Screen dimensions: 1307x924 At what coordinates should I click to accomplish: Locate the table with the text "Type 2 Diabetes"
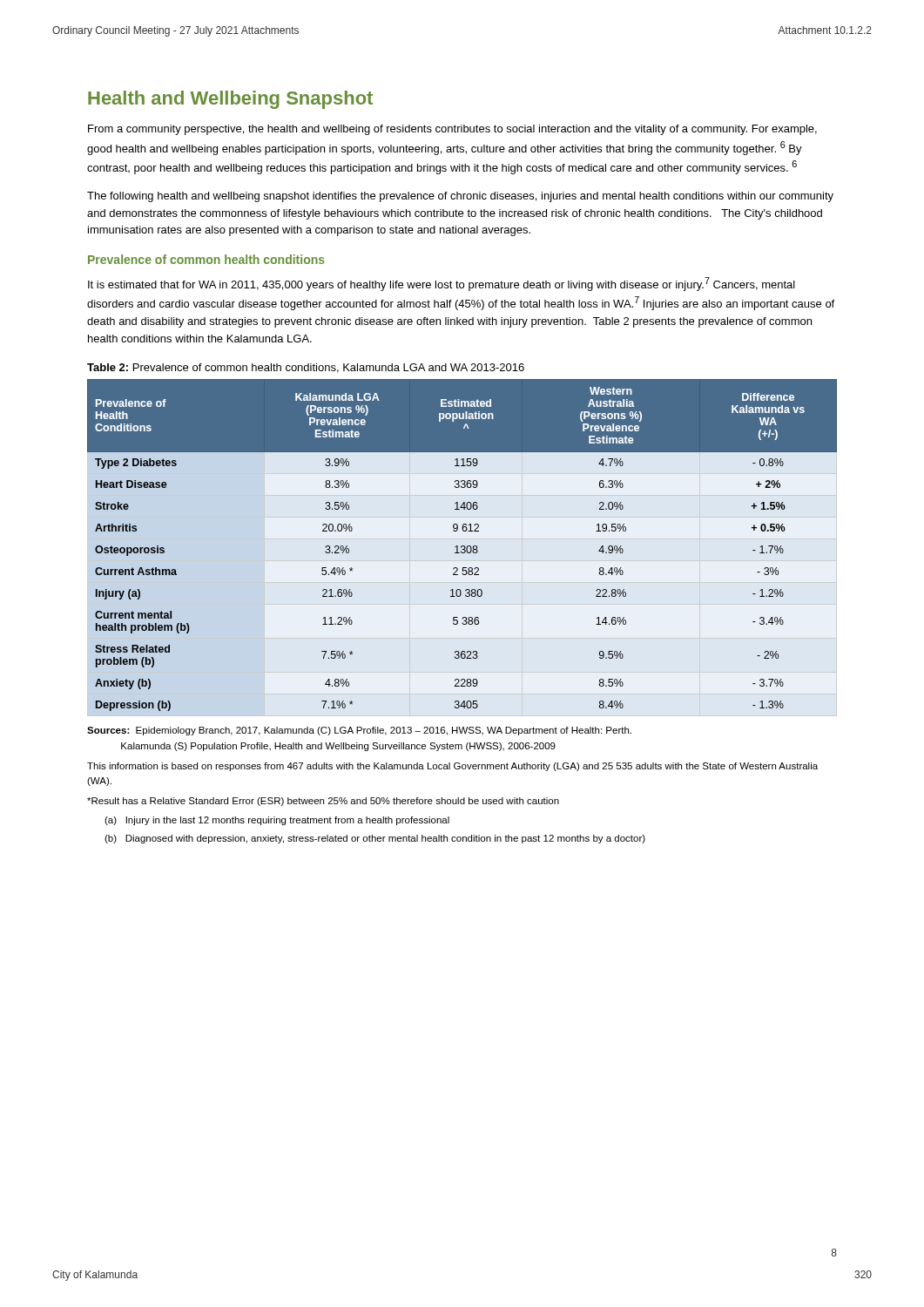pos(462,548)
